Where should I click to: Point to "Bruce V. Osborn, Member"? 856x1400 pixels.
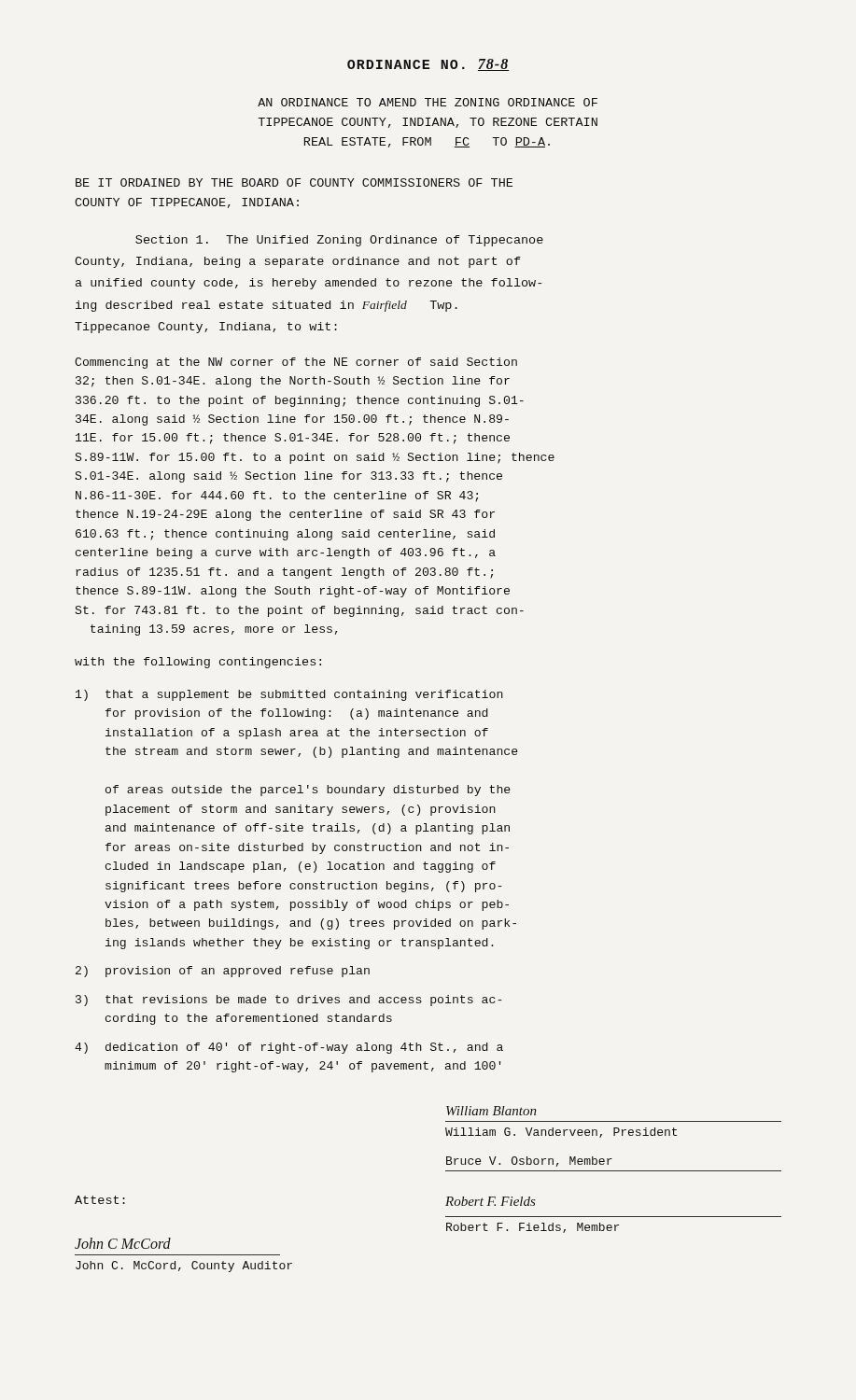pos(529,1161)
